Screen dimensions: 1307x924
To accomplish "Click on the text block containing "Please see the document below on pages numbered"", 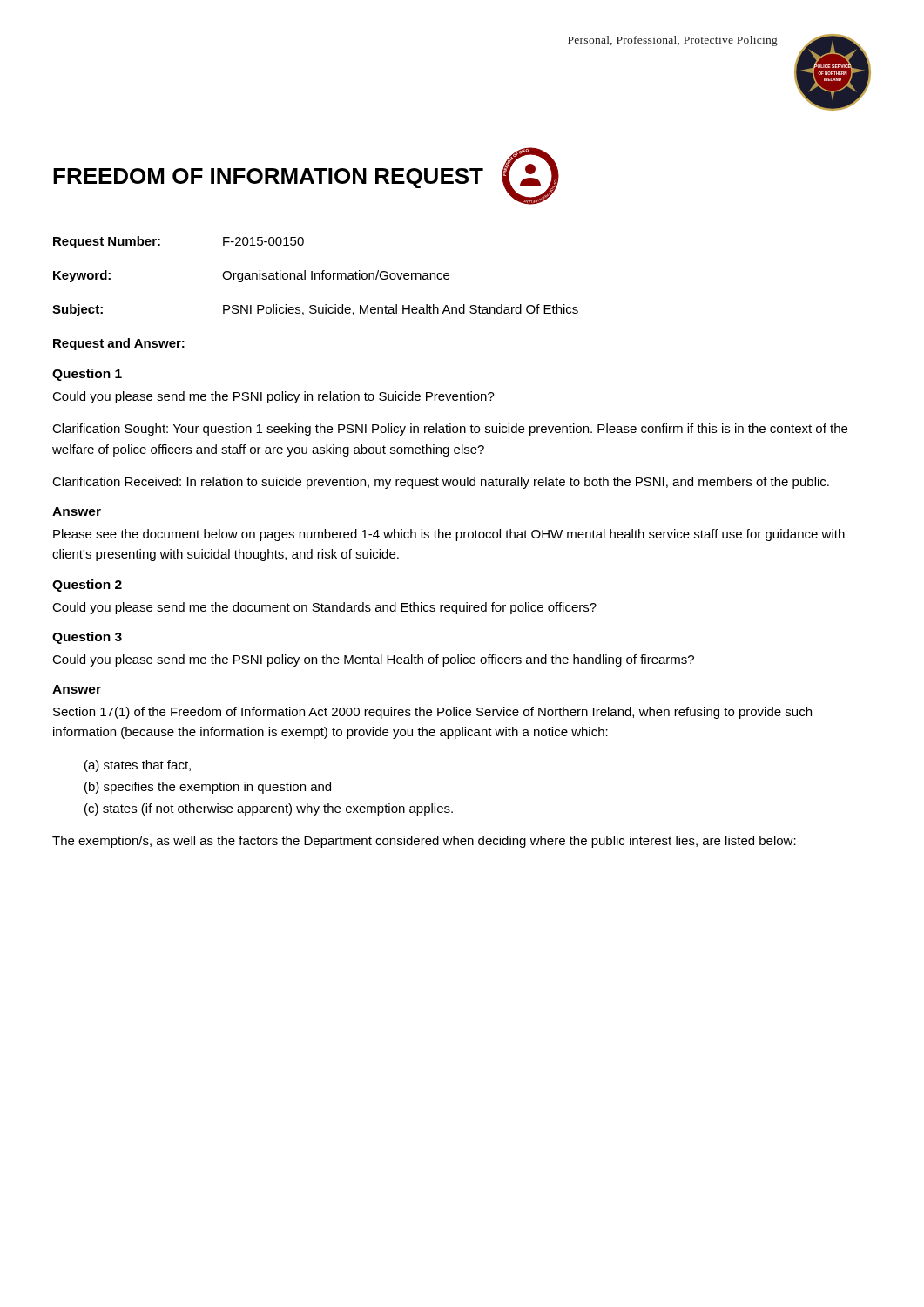I will click(449, 544).
